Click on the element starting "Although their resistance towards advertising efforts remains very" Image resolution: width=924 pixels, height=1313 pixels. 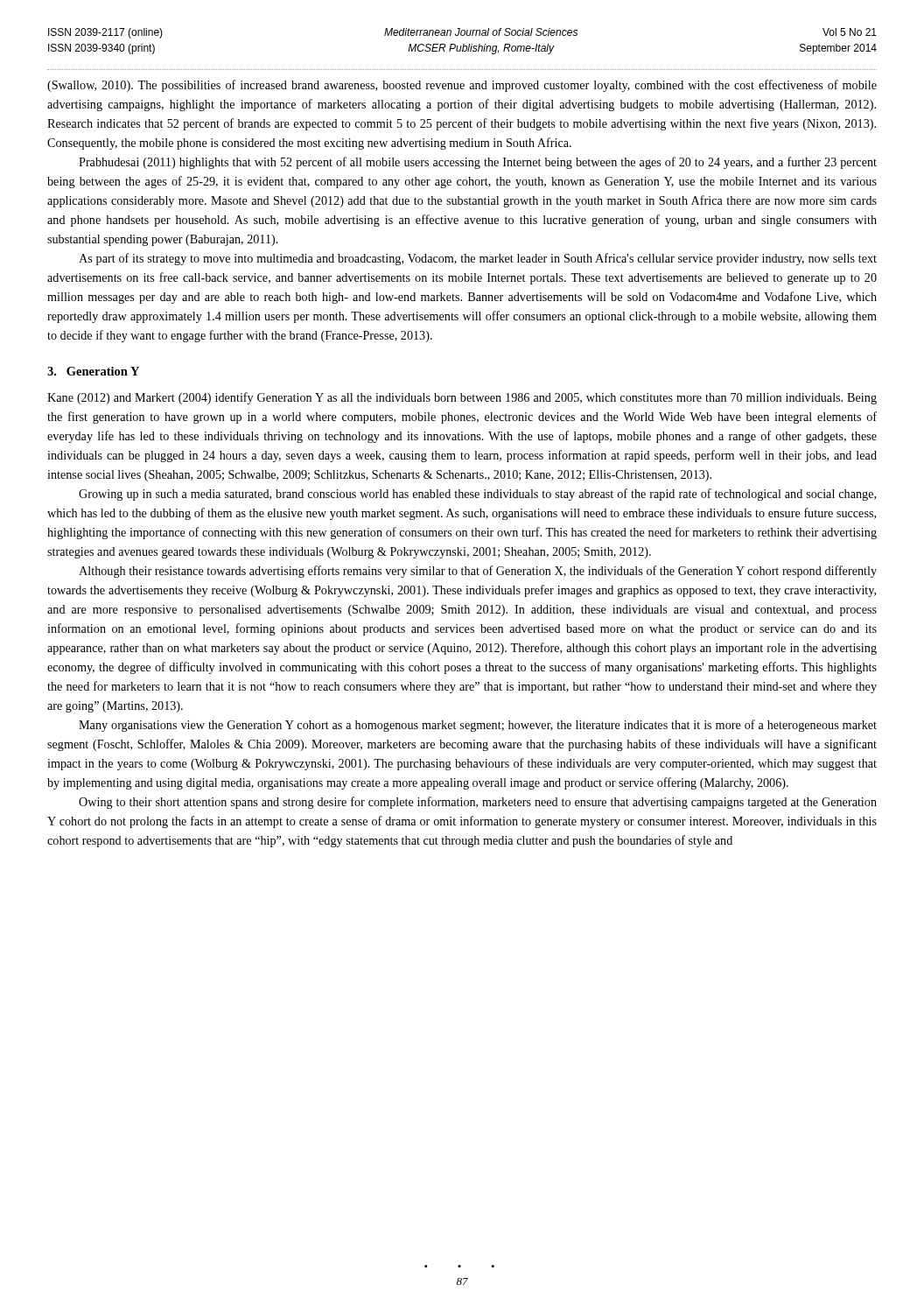tap(462, 638)
